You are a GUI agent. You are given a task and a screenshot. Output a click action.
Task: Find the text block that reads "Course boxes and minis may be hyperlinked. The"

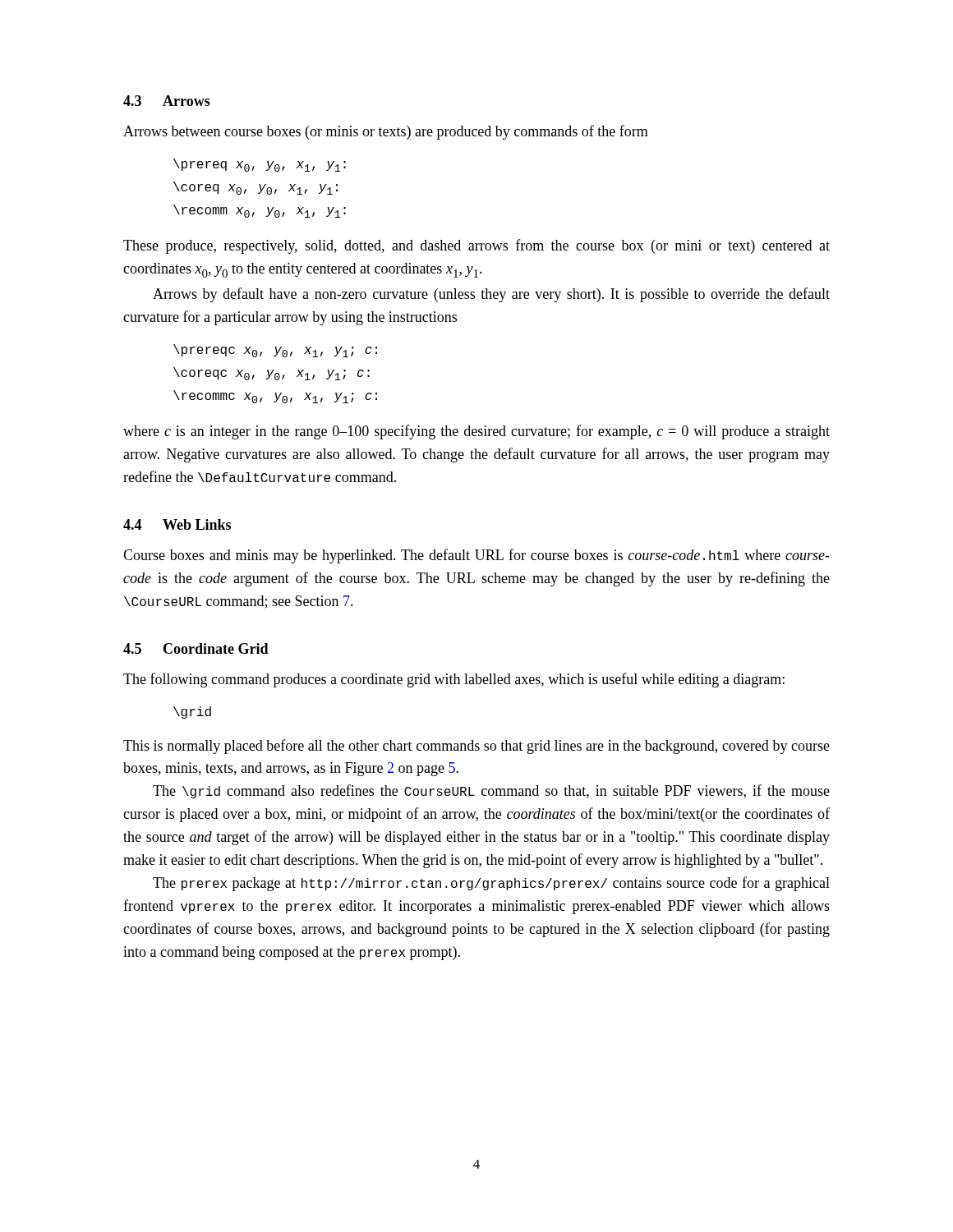[476, 579]
